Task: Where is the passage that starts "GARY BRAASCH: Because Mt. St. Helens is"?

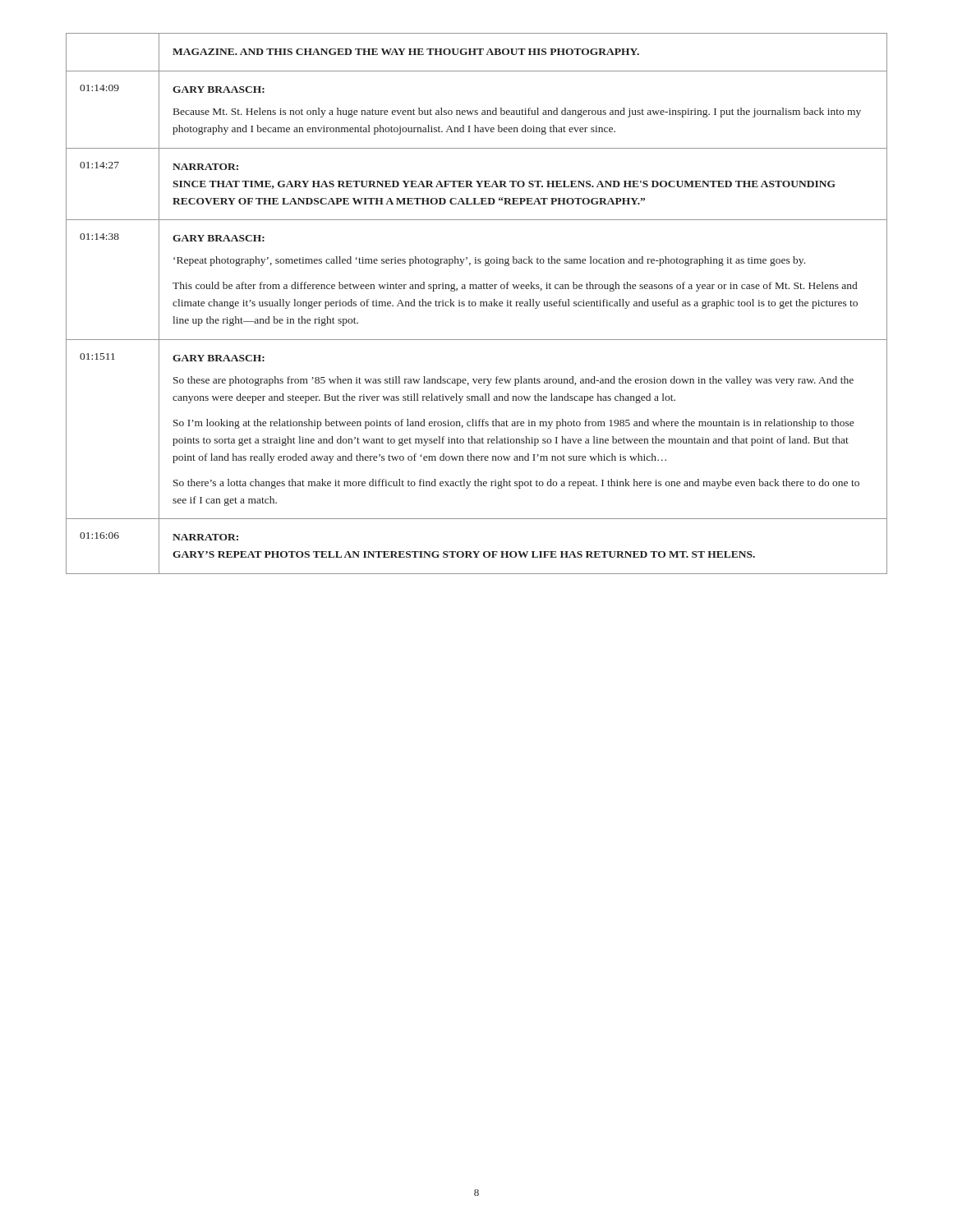Action: pos(523,109)
